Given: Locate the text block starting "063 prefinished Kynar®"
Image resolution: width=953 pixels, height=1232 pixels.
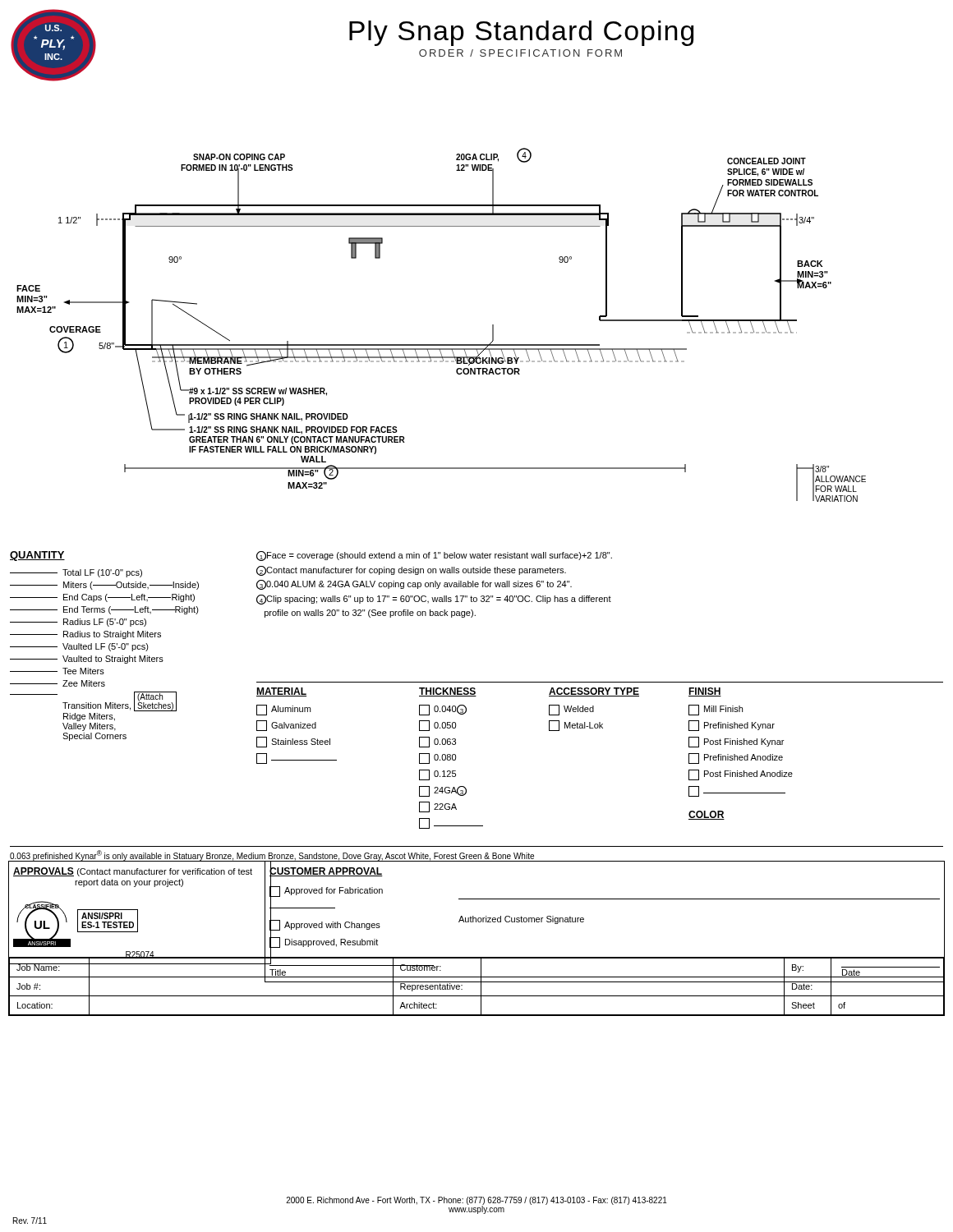Looking at the screenshot, I should [272, 855].
